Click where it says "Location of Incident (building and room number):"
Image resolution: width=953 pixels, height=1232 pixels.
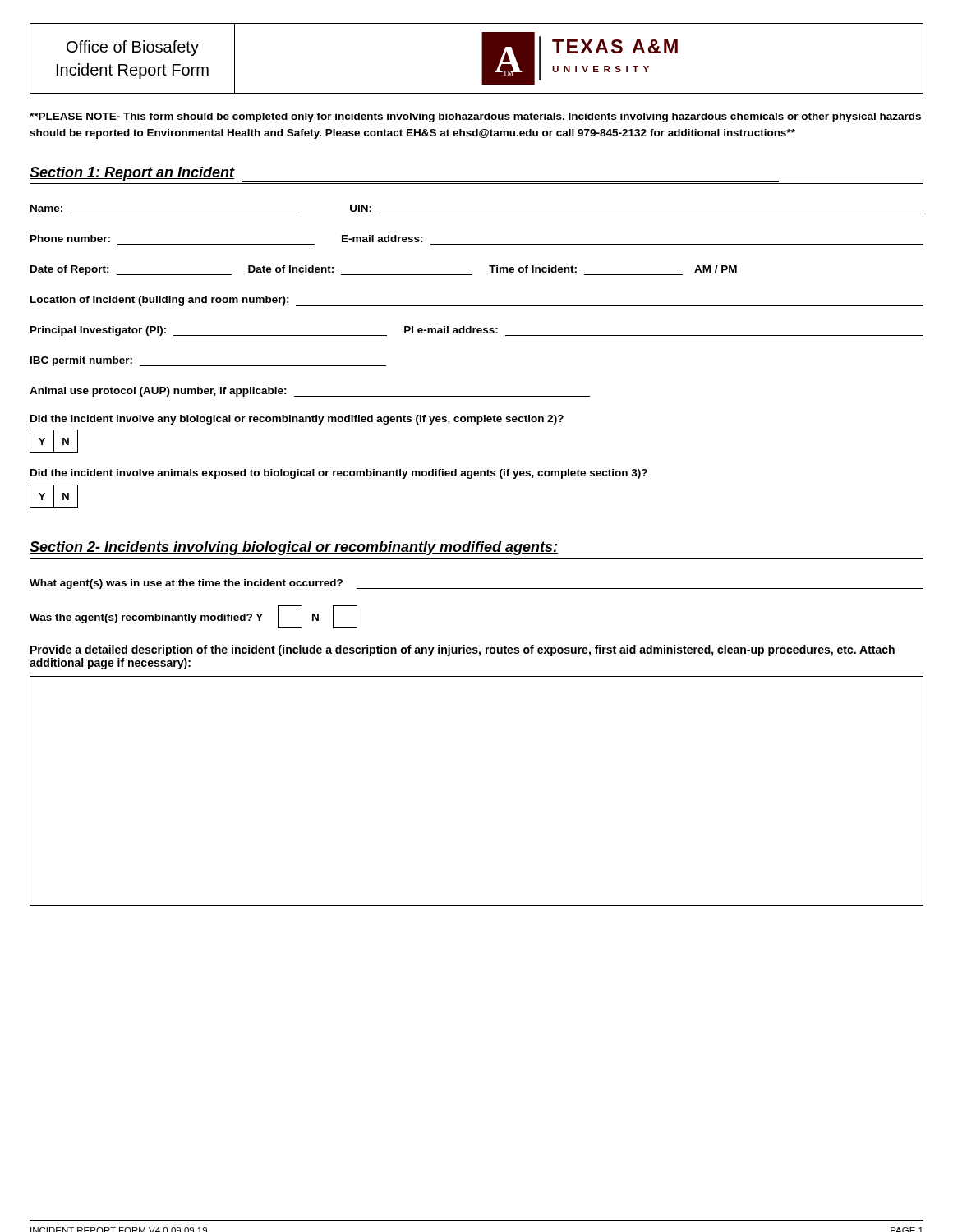point(476,297)
